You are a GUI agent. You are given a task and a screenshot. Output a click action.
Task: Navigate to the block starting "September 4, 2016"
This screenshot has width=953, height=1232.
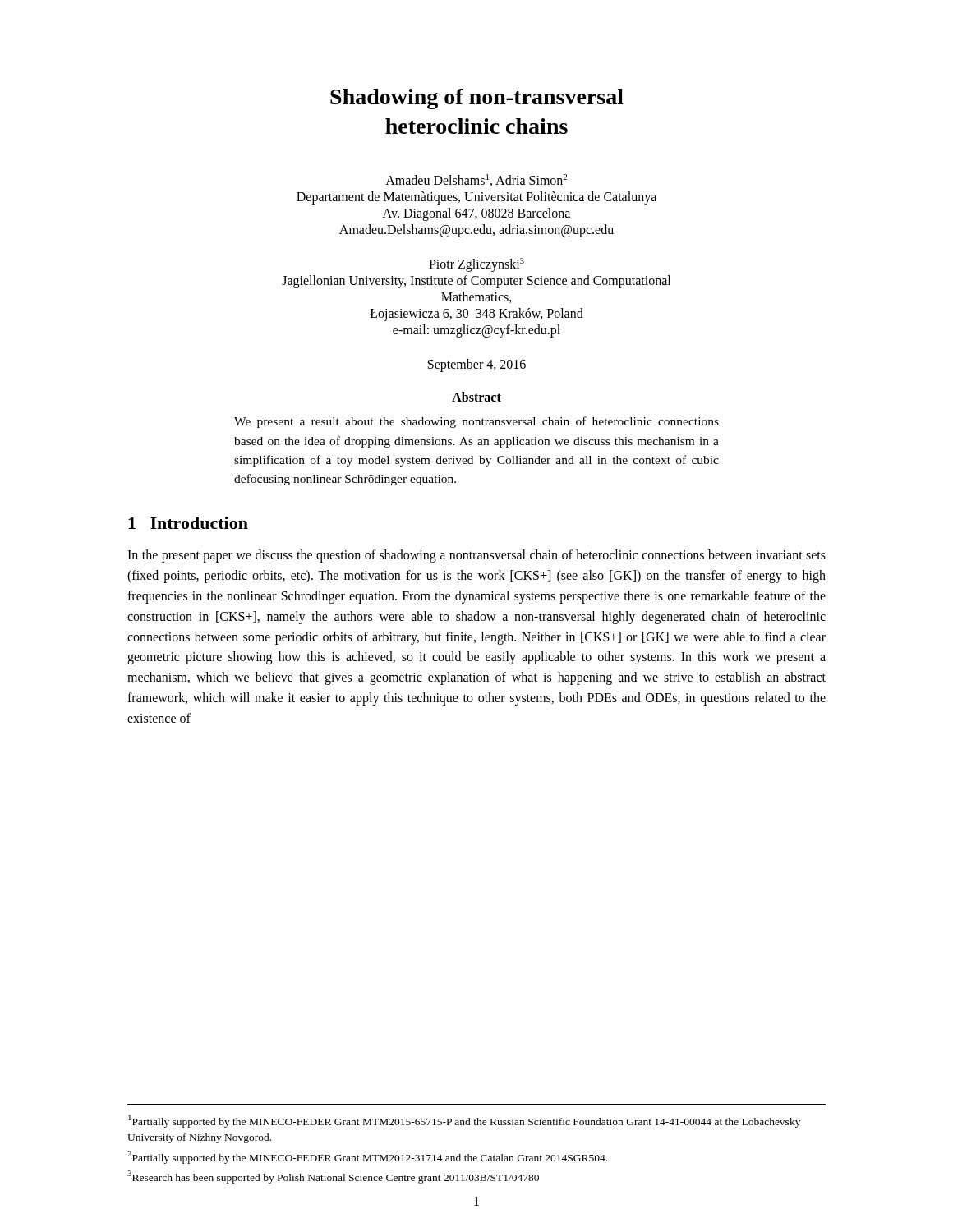(476, 365)
